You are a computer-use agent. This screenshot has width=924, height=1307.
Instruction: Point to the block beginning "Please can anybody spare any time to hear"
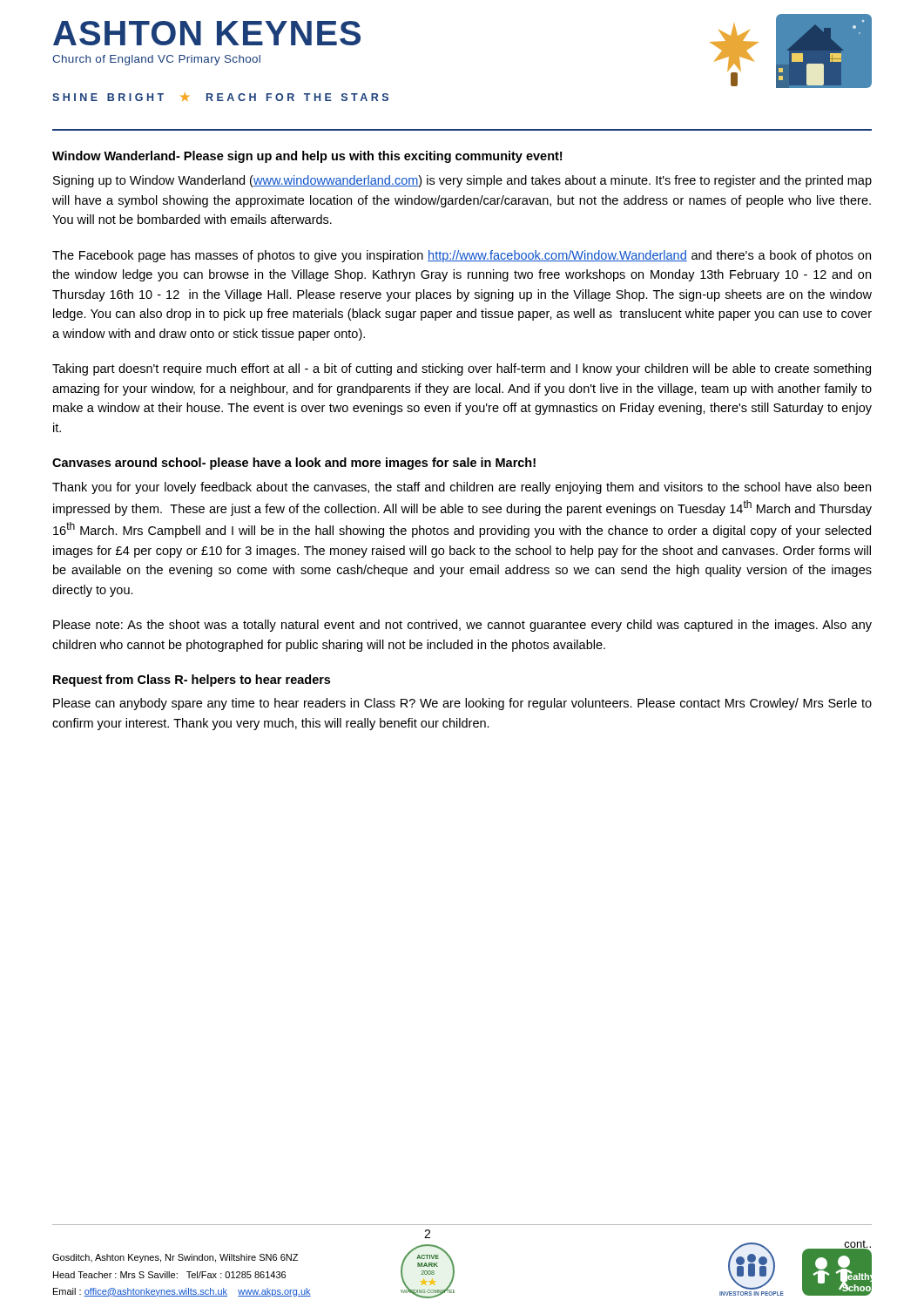point(462,714)
